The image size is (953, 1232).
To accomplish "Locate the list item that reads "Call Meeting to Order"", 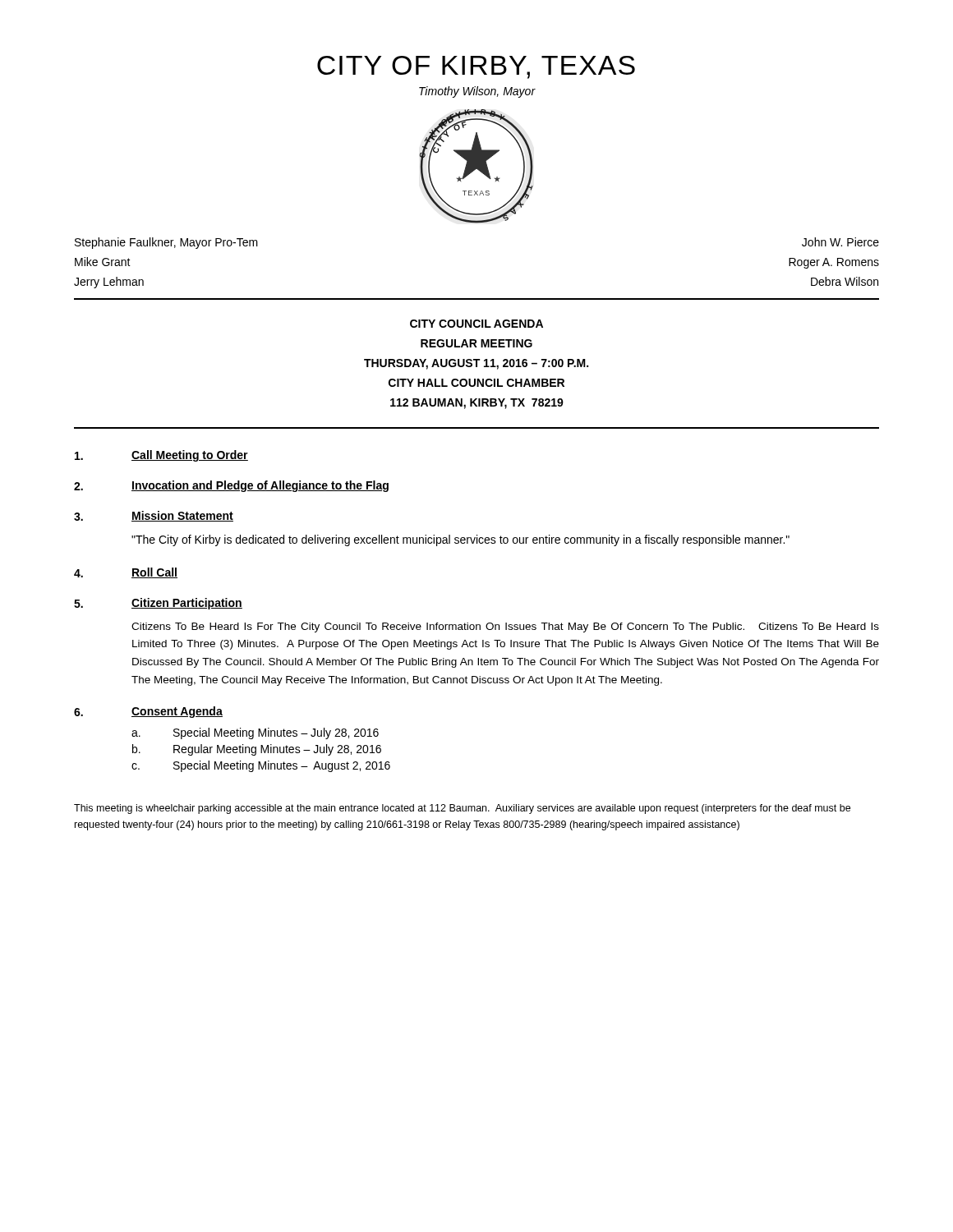I will (161, 456).
